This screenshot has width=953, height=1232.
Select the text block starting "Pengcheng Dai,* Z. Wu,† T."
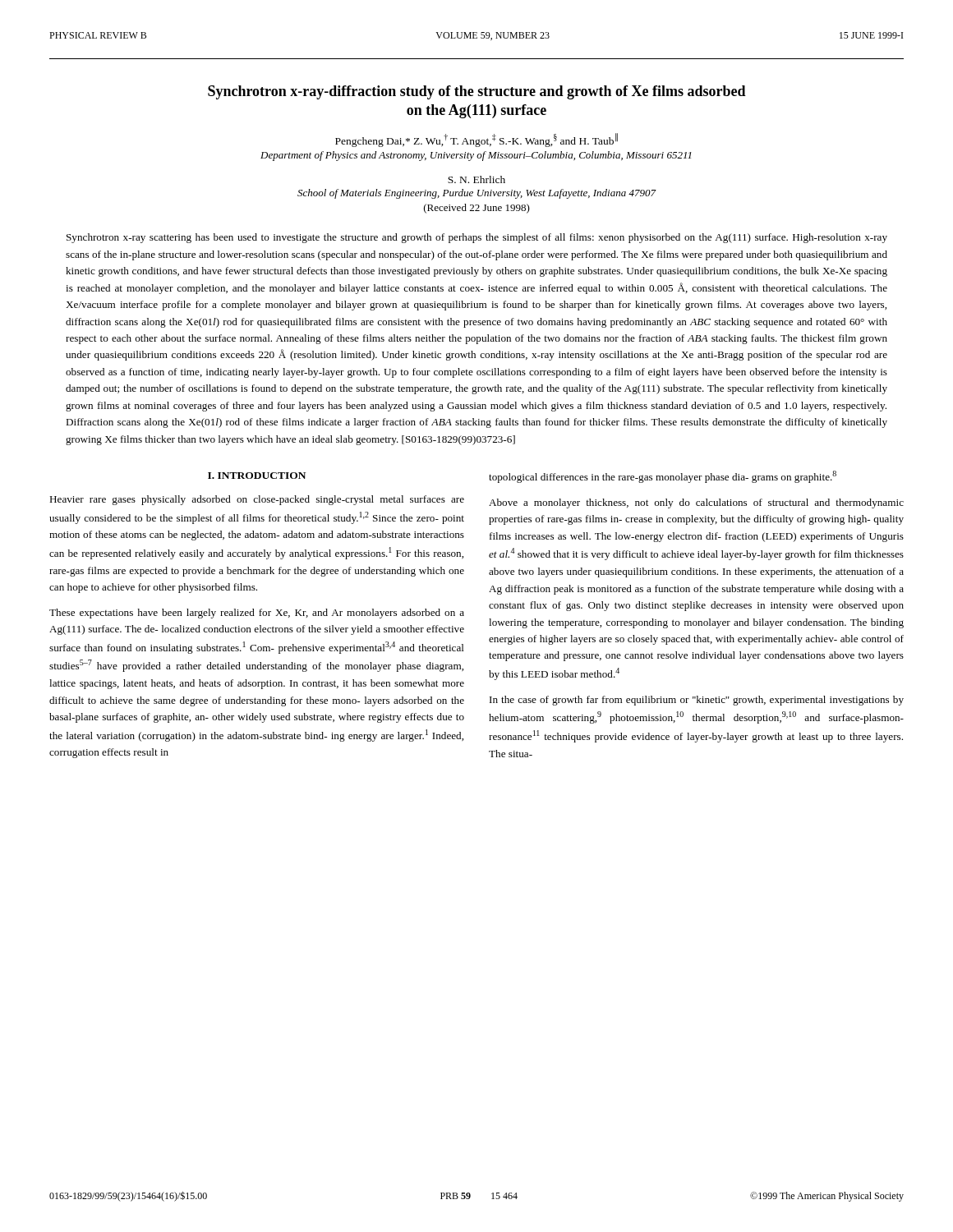point(476,139)
